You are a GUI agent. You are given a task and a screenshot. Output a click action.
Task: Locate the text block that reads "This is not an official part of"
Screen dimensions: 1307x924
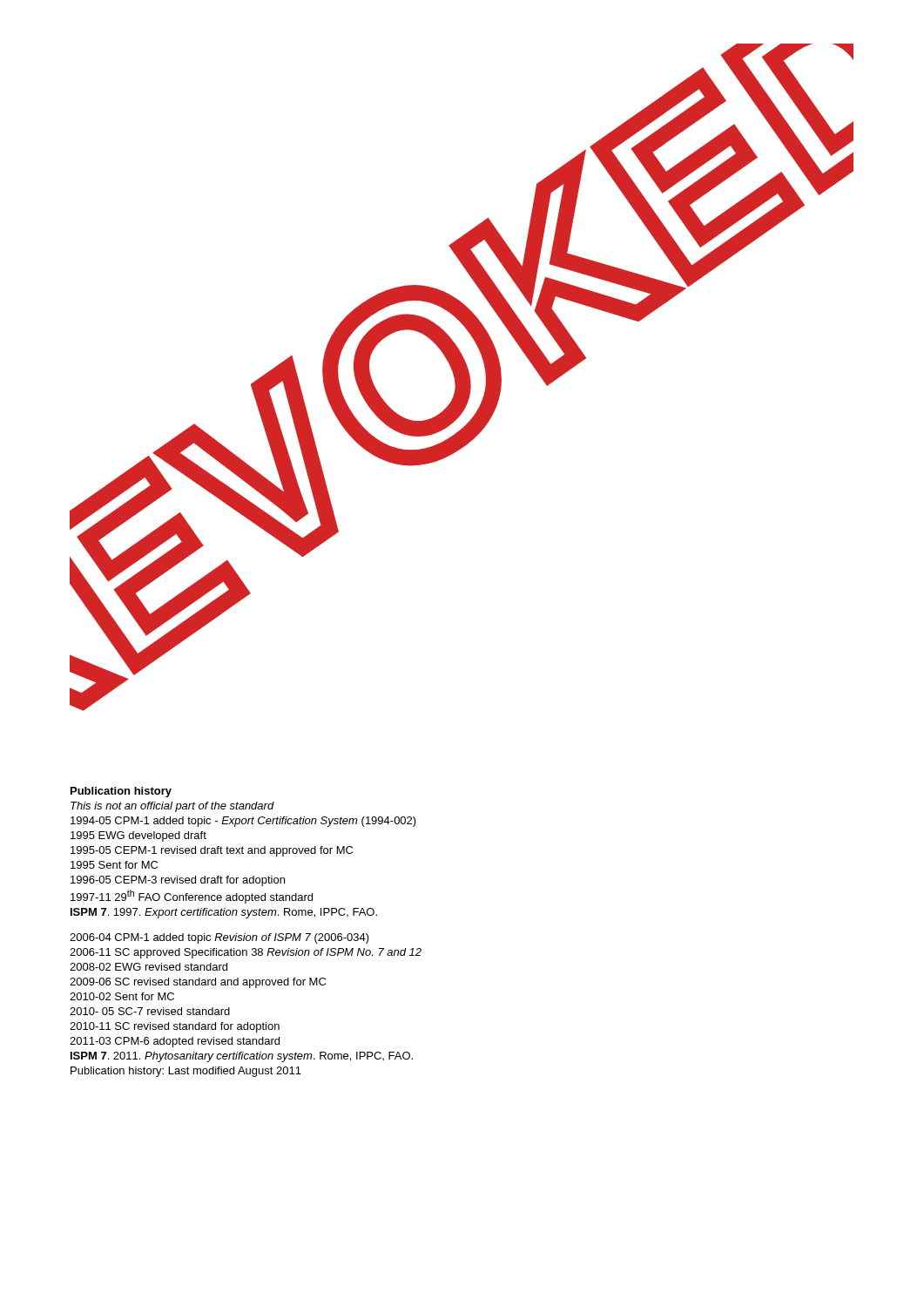click(172, 806)
